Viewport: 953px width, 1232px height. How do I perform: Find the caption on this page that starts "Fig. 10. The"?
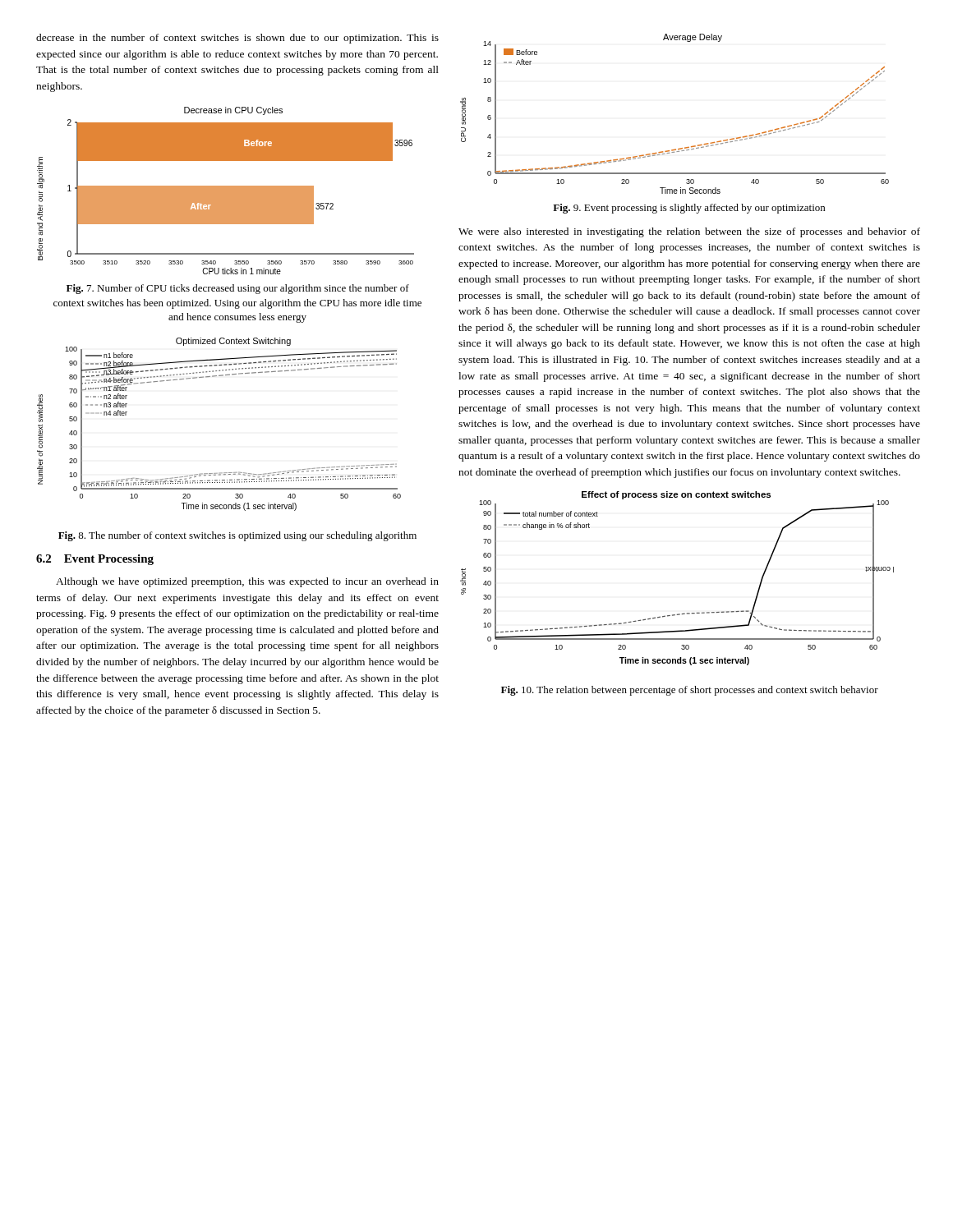tap(689, 689)
